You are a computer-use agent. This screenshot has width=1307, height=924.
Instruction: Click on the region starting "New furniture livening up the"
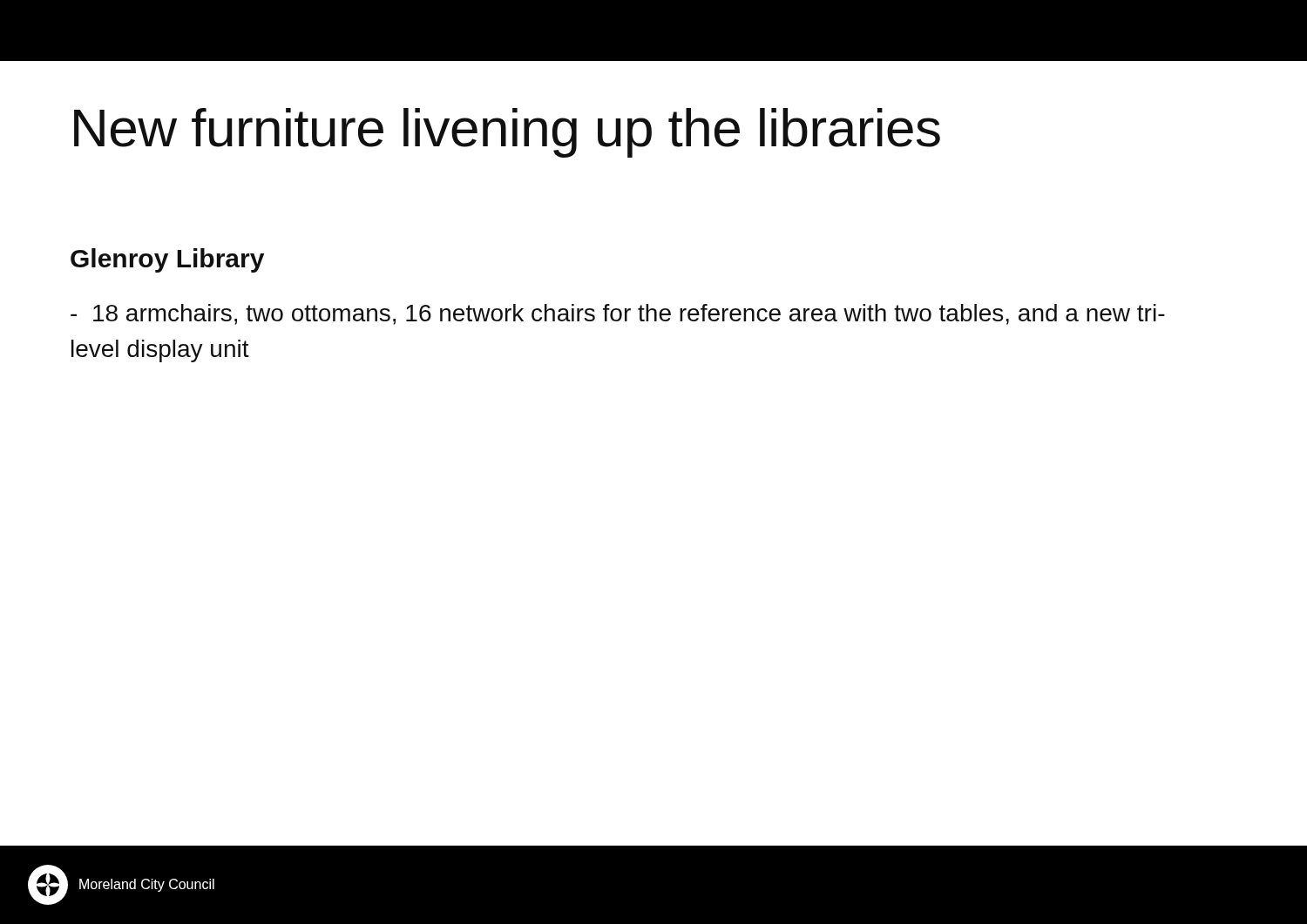[506, 128]
